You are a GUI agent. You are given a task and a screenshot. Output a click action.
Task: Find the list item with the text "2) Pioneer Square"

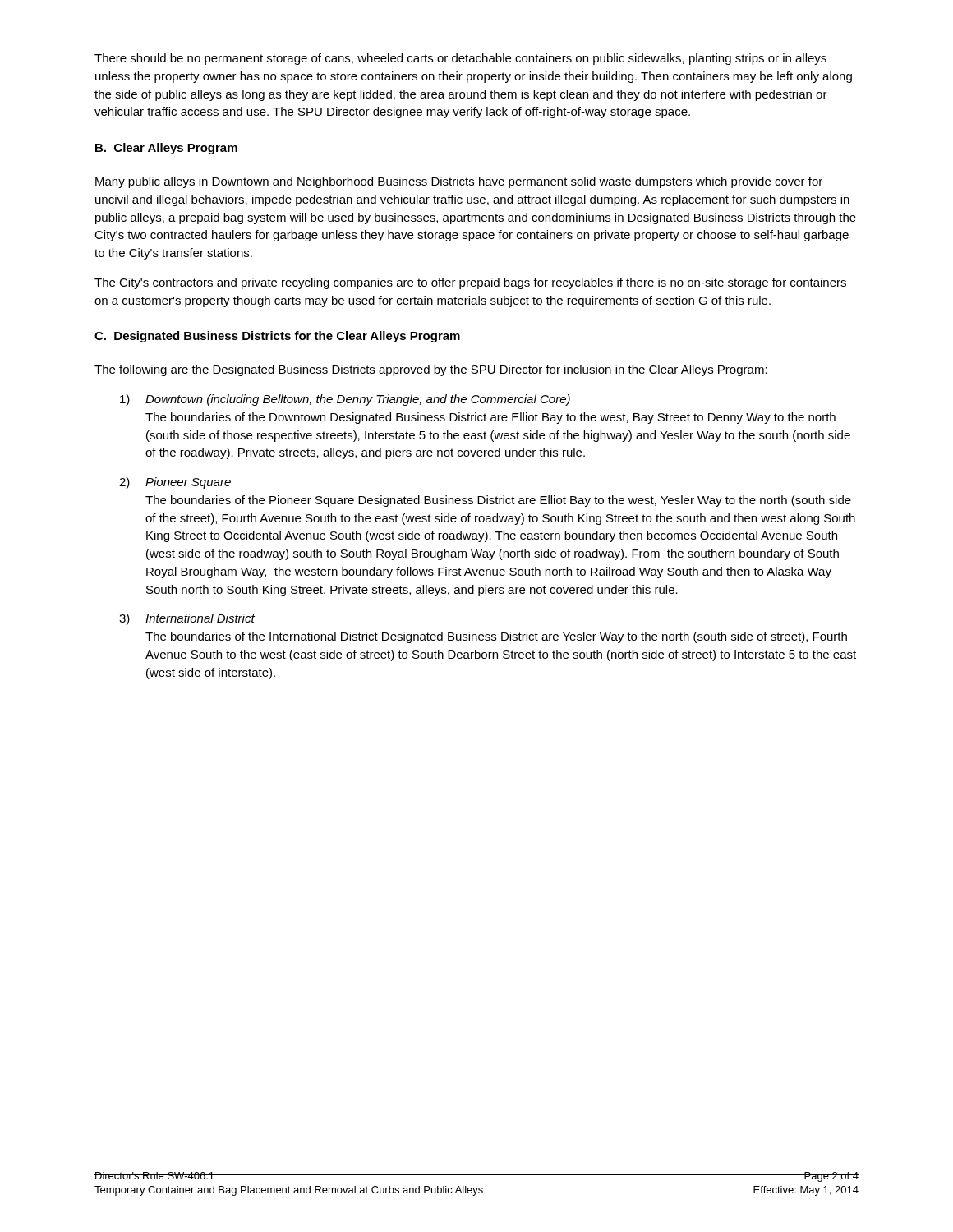(x=489, y=536)
